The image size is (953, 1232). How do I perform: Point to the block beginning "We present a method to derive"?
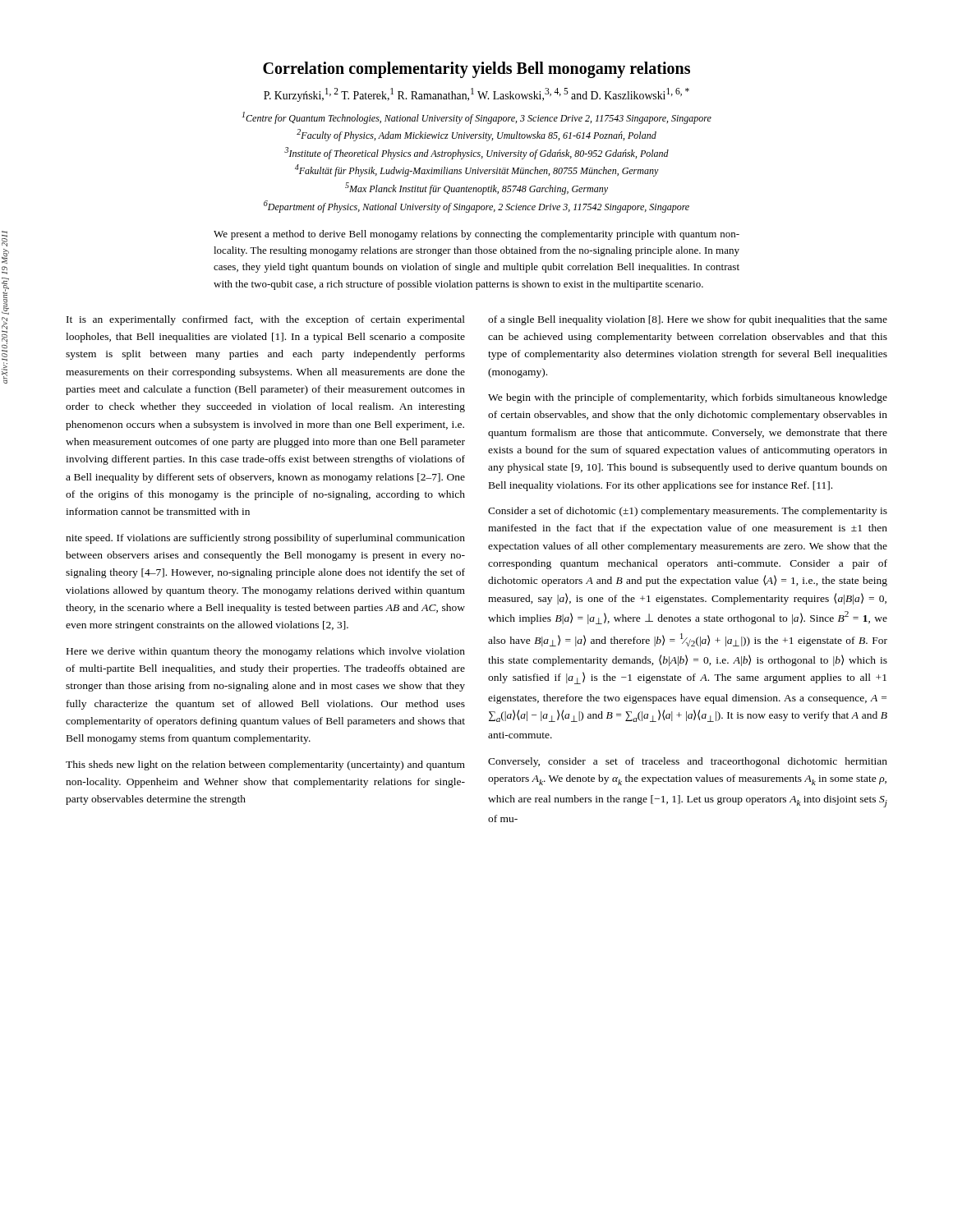coord(476,259)
